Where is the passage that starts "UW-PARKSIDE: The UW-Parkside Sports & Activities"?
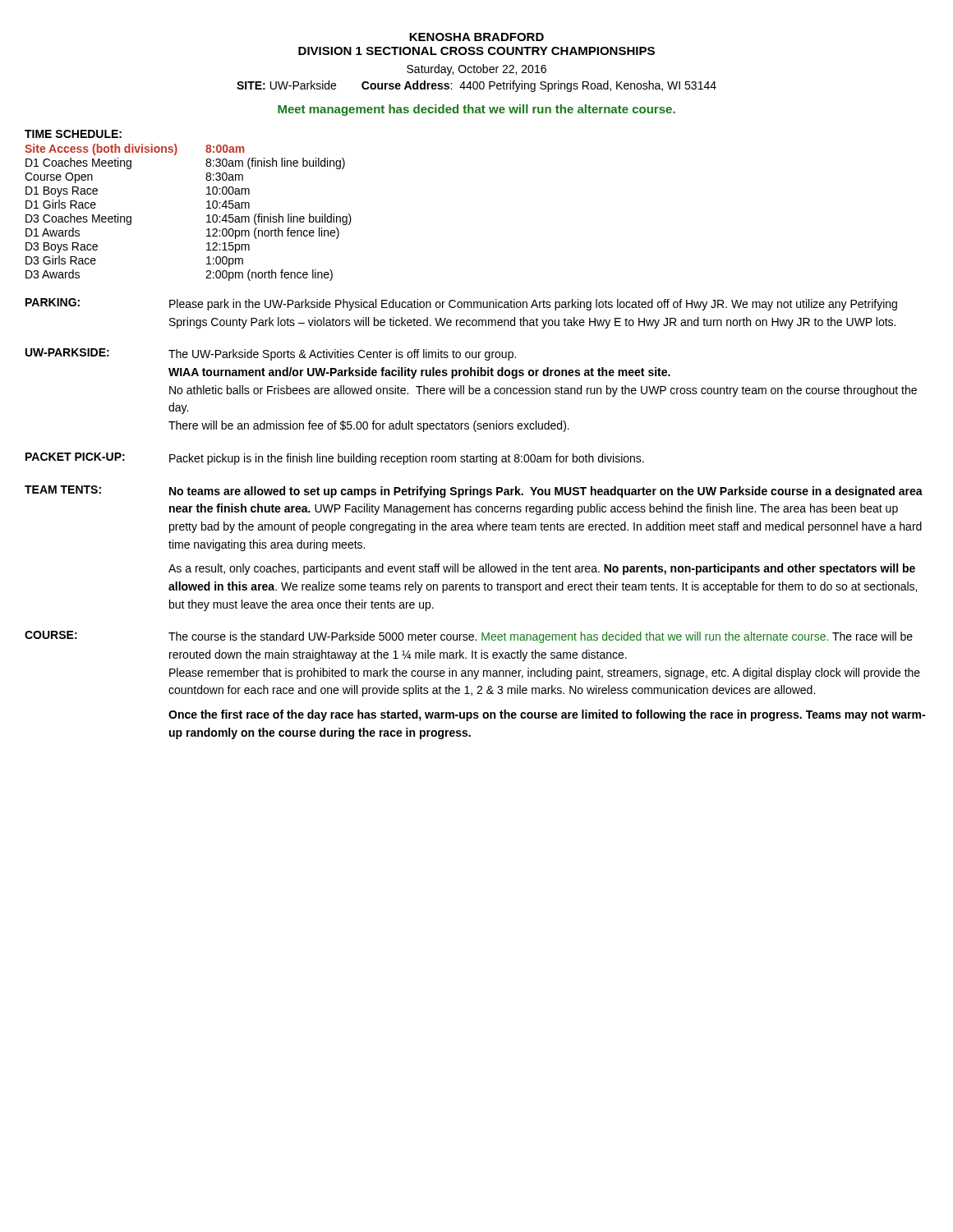The image size is (953, 1232). point(476,391)
